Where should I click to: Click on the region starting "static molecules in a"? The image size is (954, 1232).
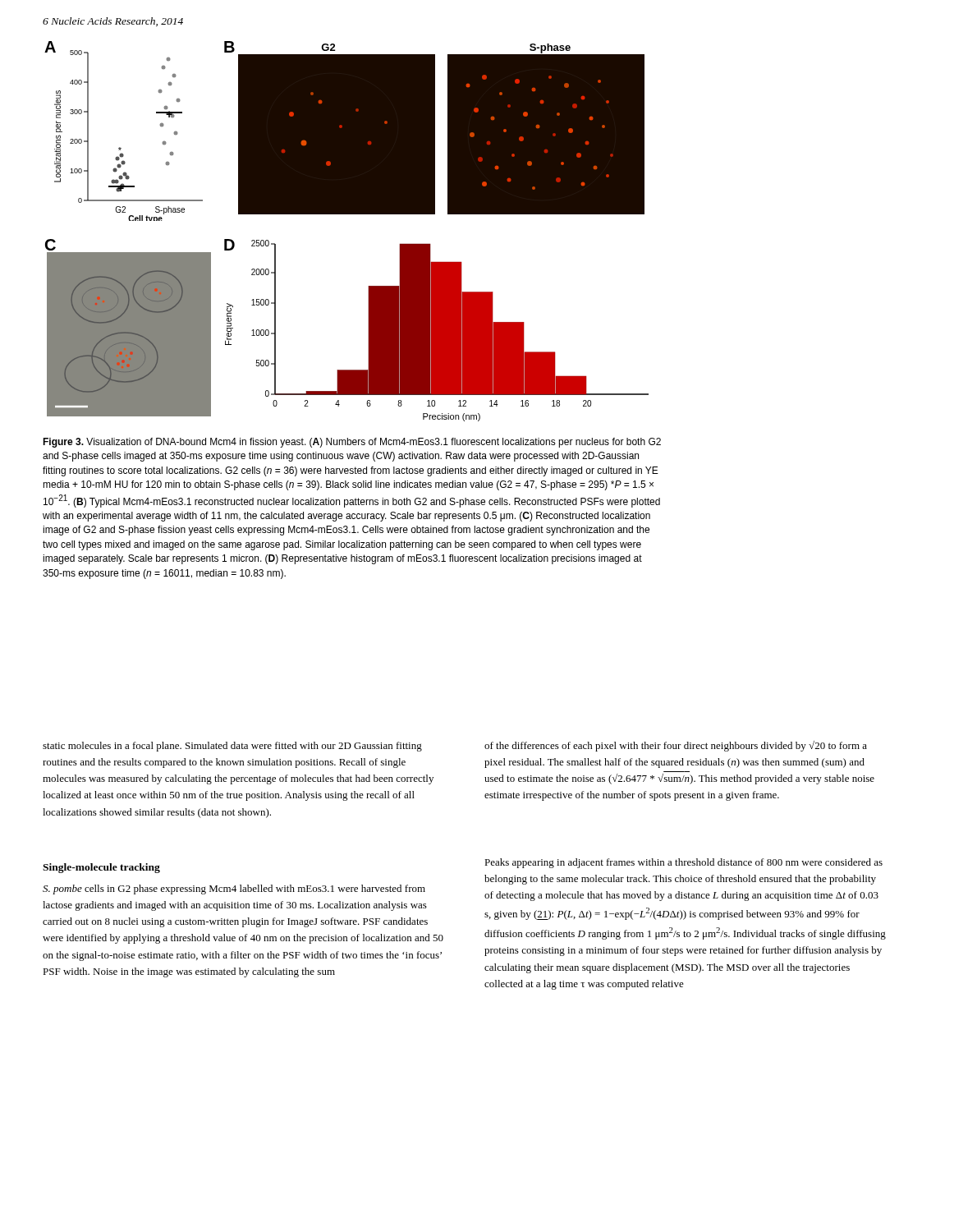click(238, 778)
